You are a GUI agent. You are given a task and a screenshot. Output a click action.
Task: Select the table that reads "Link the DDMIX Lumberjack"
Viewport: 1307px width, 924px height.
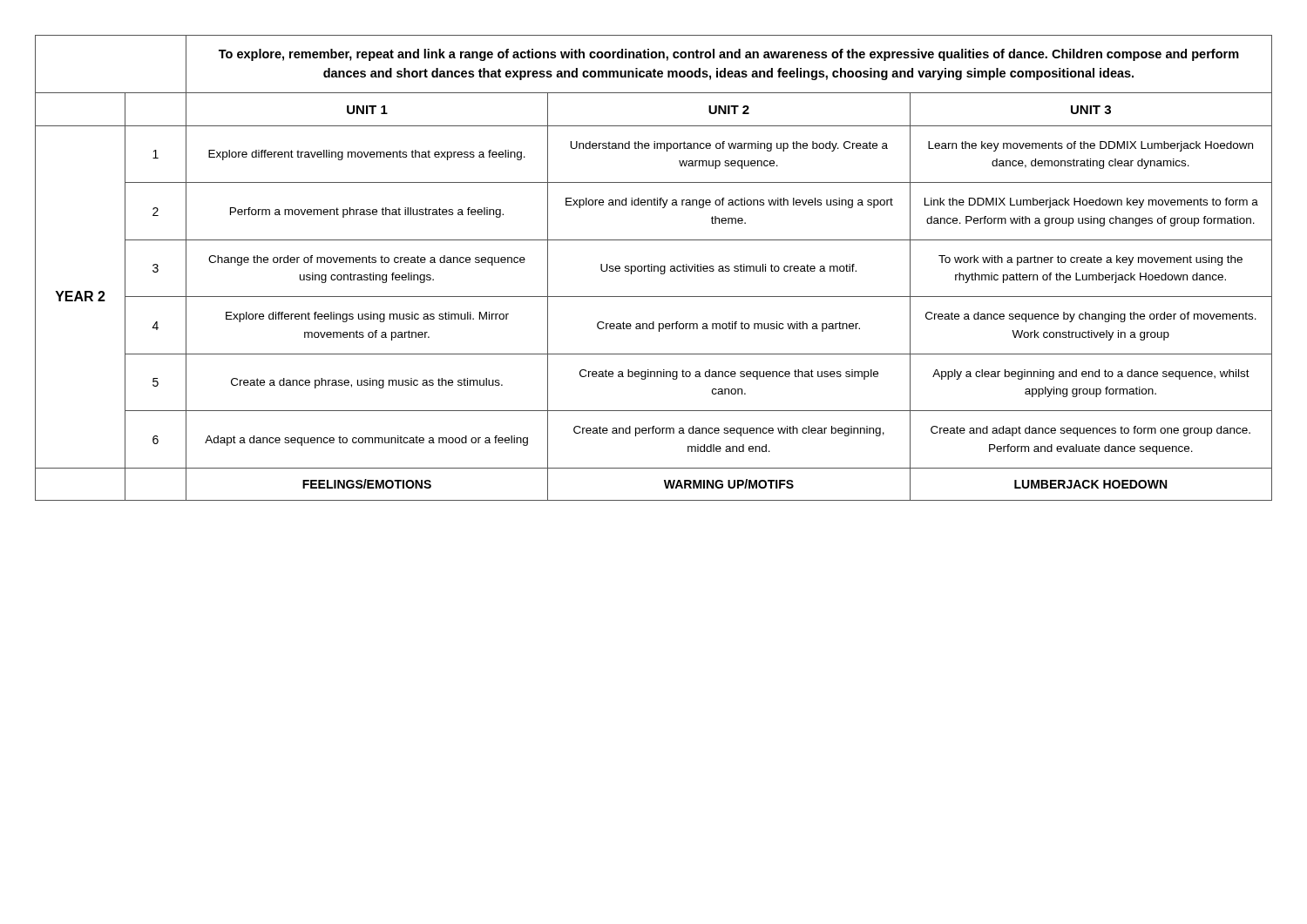coord(654,268)
